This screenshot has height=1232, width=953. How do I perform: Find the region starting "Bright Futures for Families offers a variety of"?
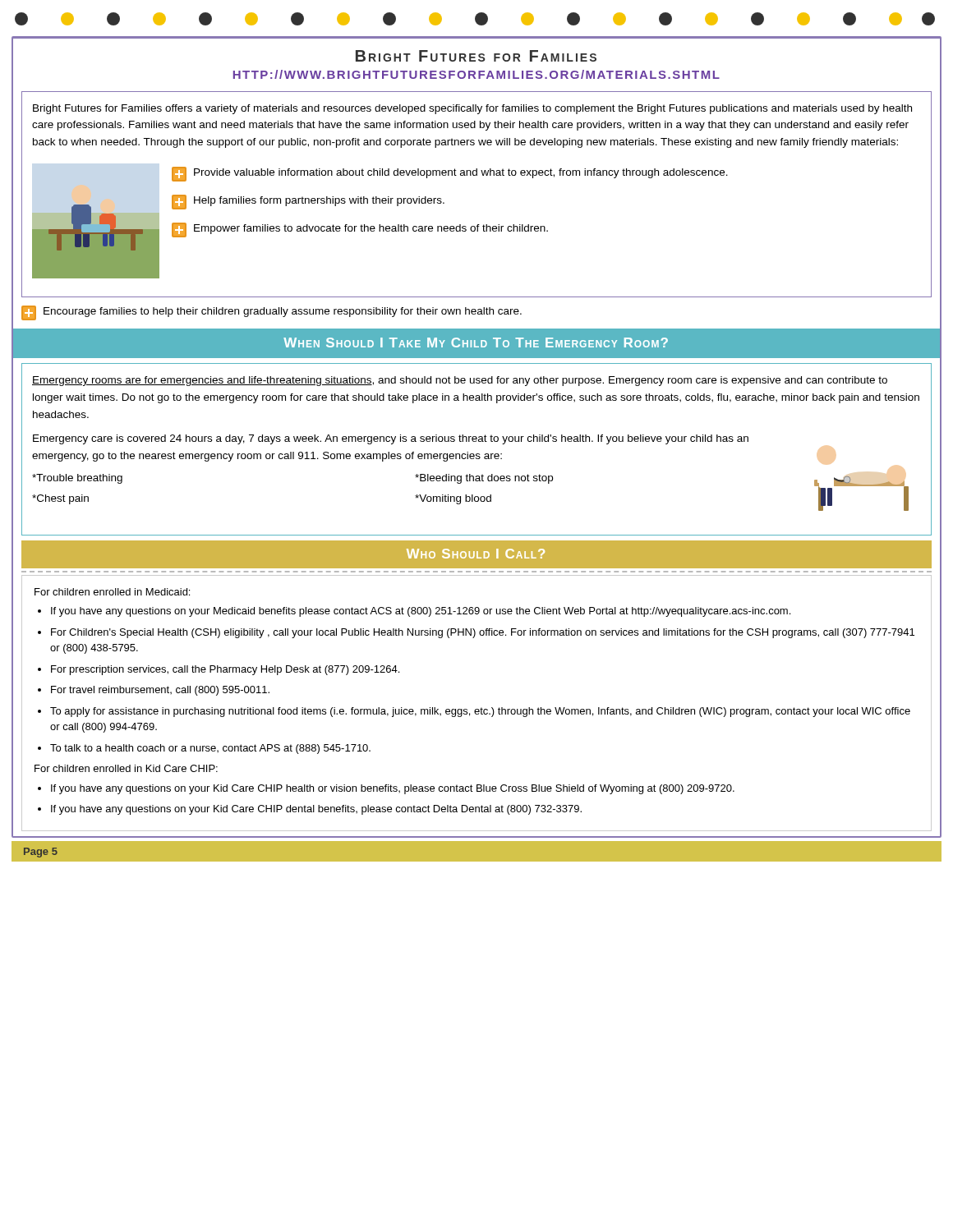472,109
